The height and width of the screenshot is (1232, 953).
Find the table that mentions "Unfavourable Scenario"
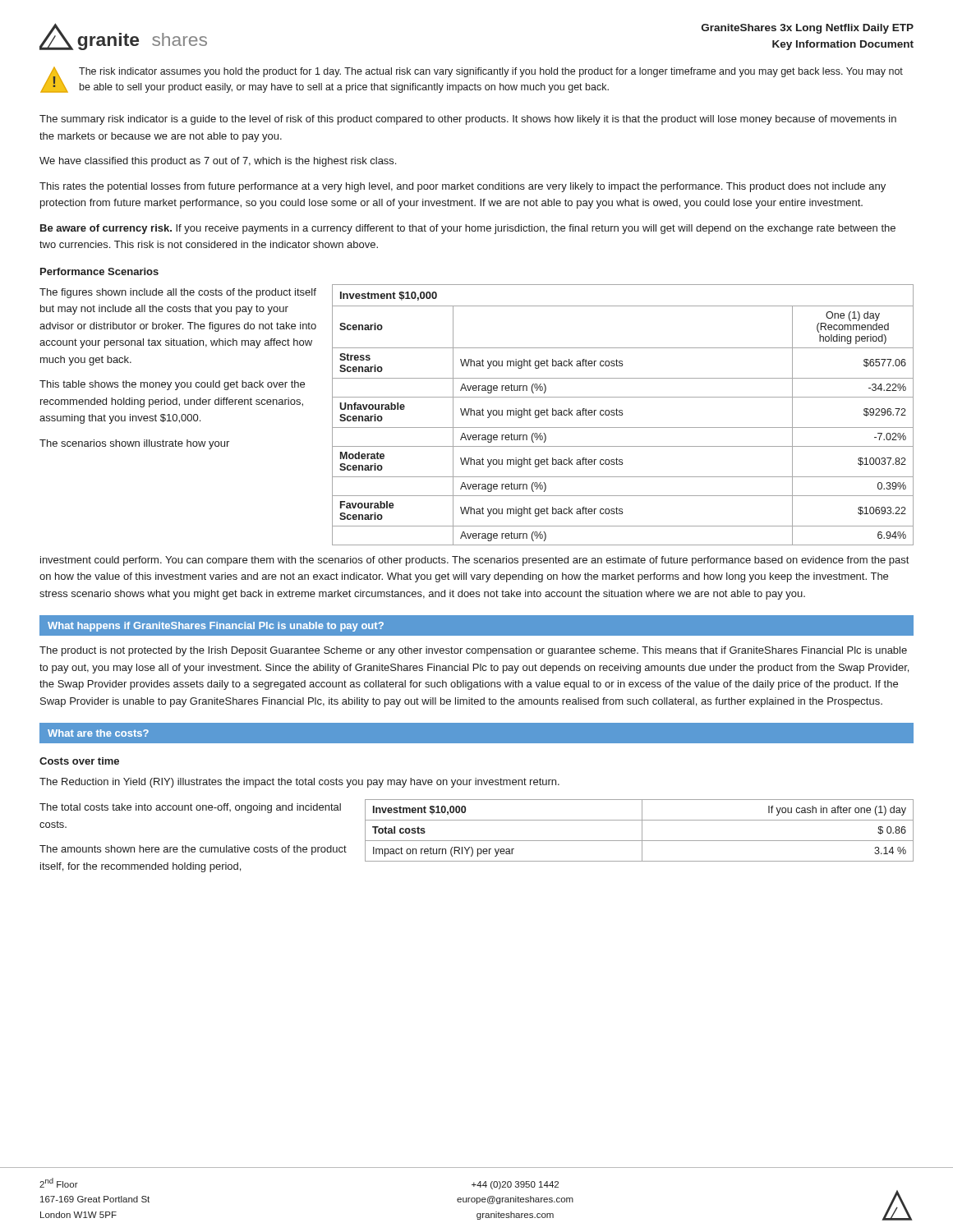pos(623,415)
